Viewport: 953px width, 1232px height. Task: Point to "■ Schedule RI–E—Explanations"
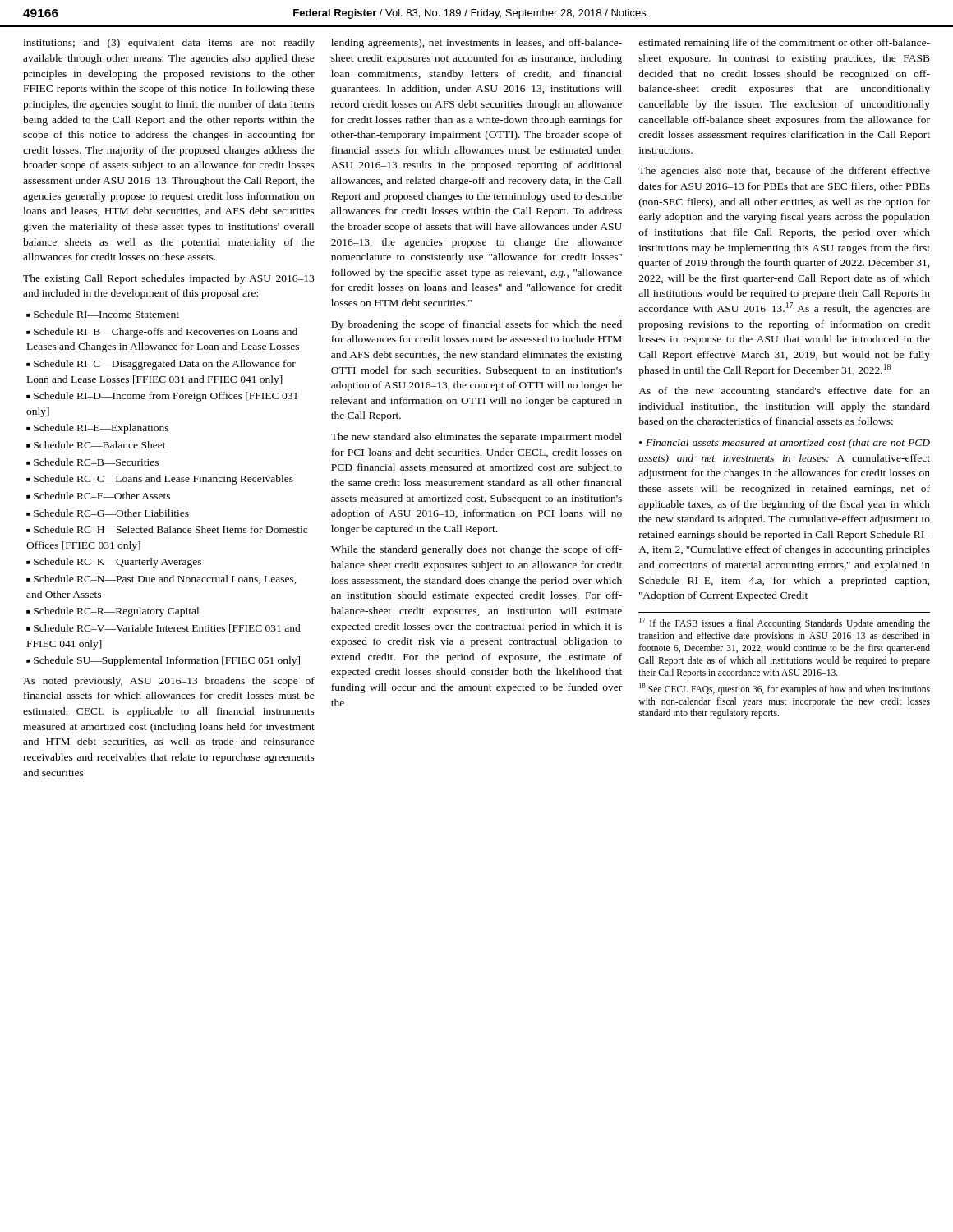(x=98, y=428)
